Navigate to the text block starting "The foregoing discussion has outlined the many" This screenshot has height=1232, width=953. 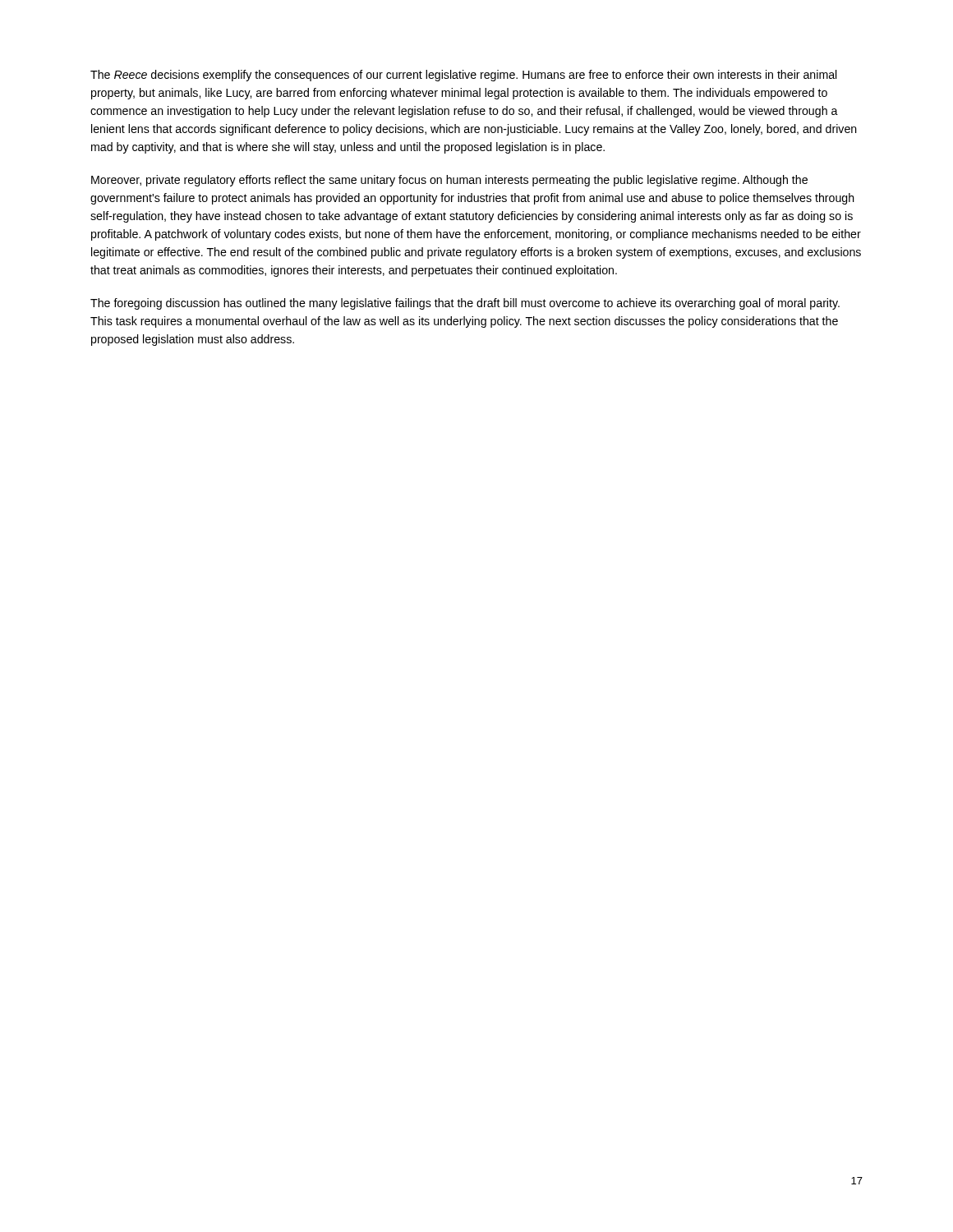click(x=465, y=321)
